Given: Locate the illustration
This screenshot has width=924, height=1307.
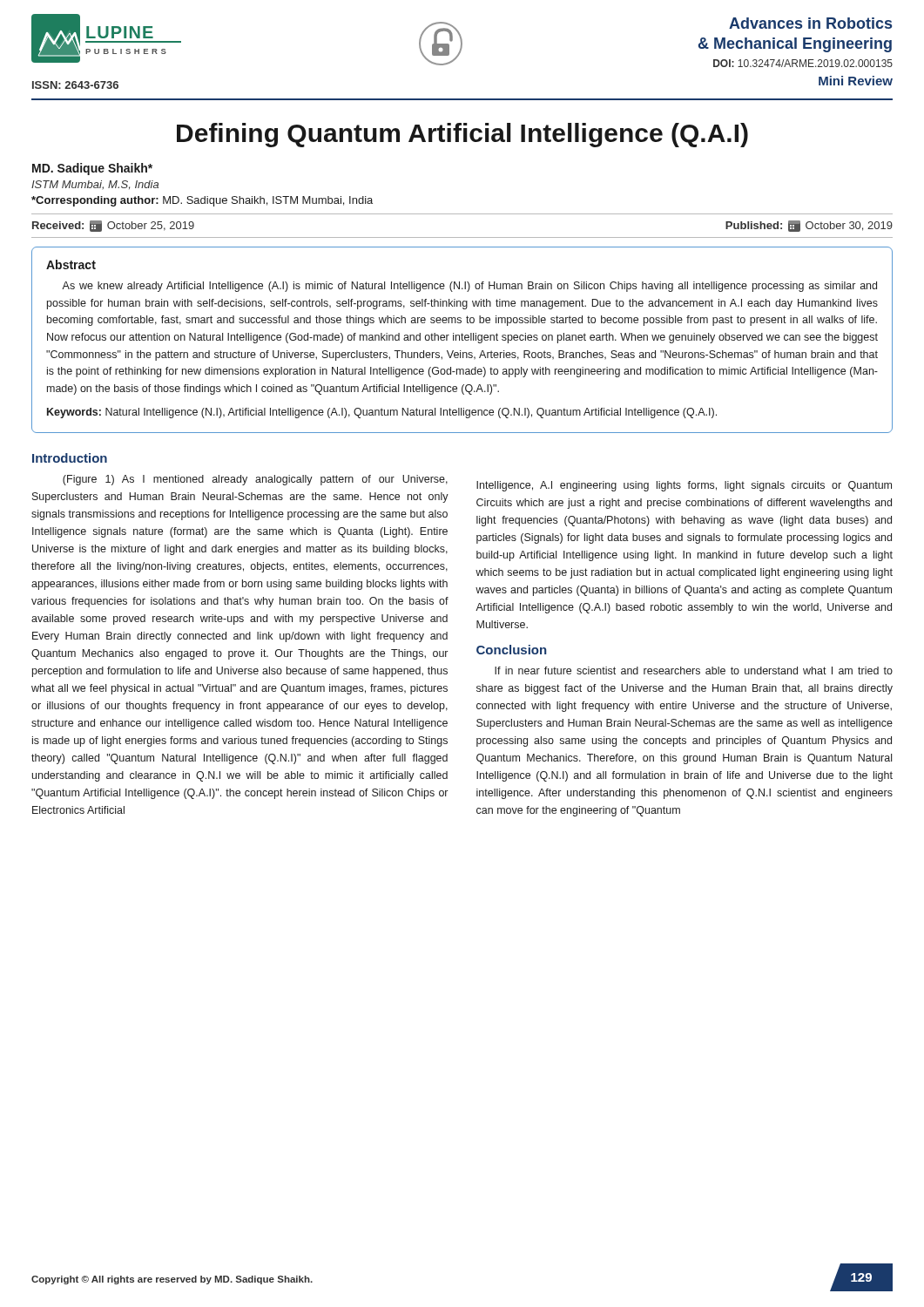Looking at the screenshot, I should tap(441, 40).
